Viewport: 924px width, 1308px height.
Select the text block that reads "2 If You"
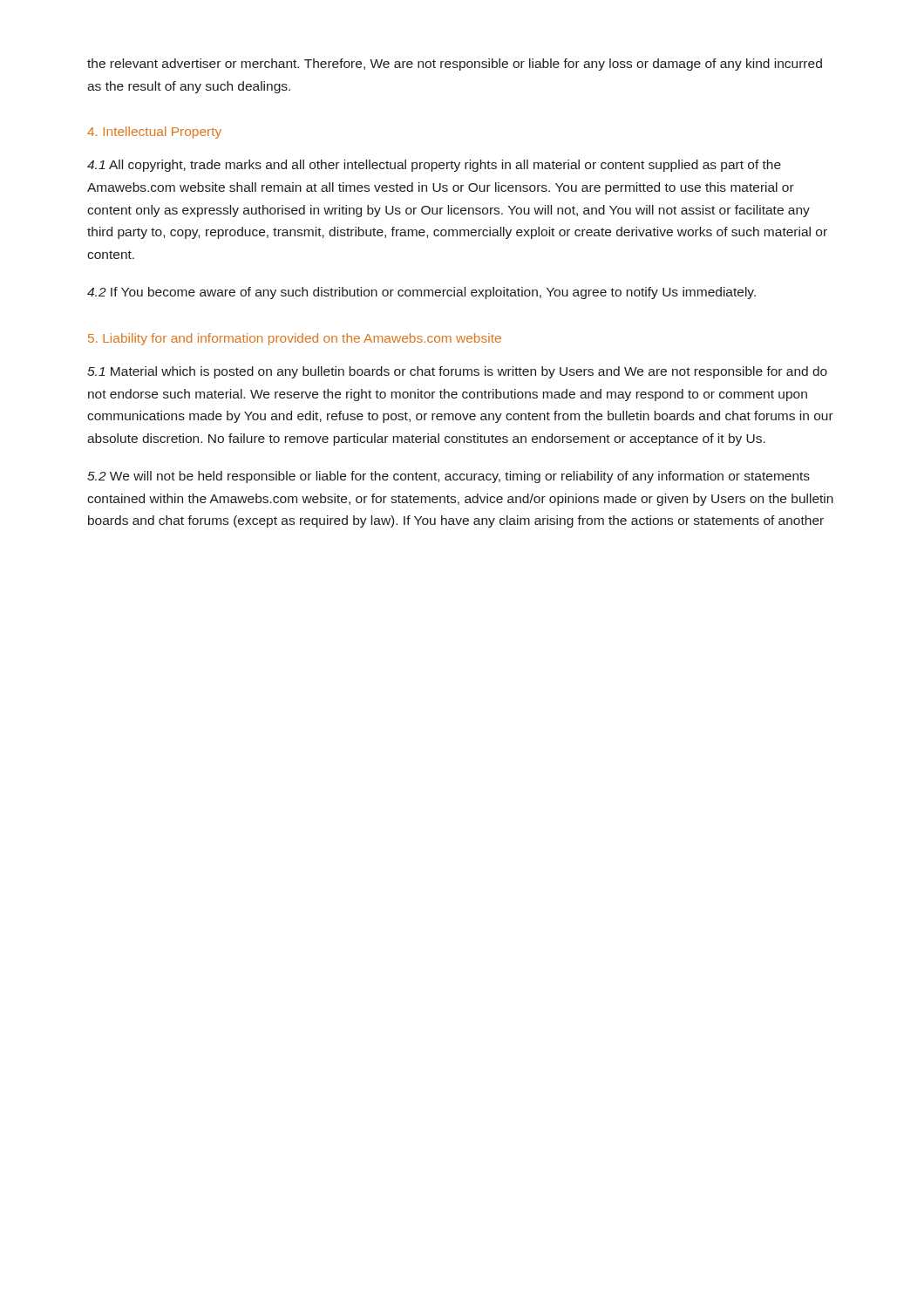click(x=422, y=292)
